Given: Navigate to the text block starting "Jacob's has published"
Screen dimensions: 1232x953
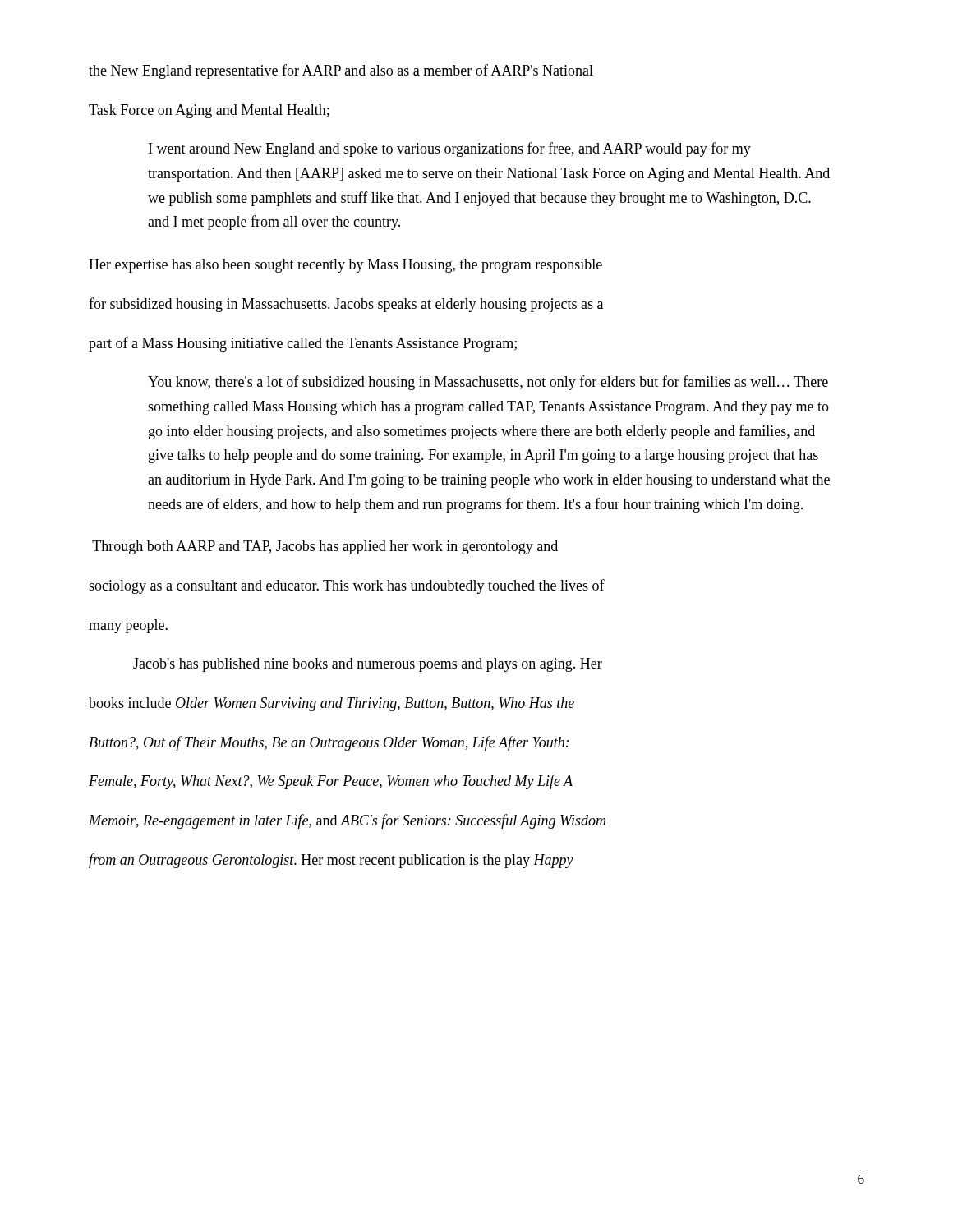Looking at the screenshot, I should 368,665.
